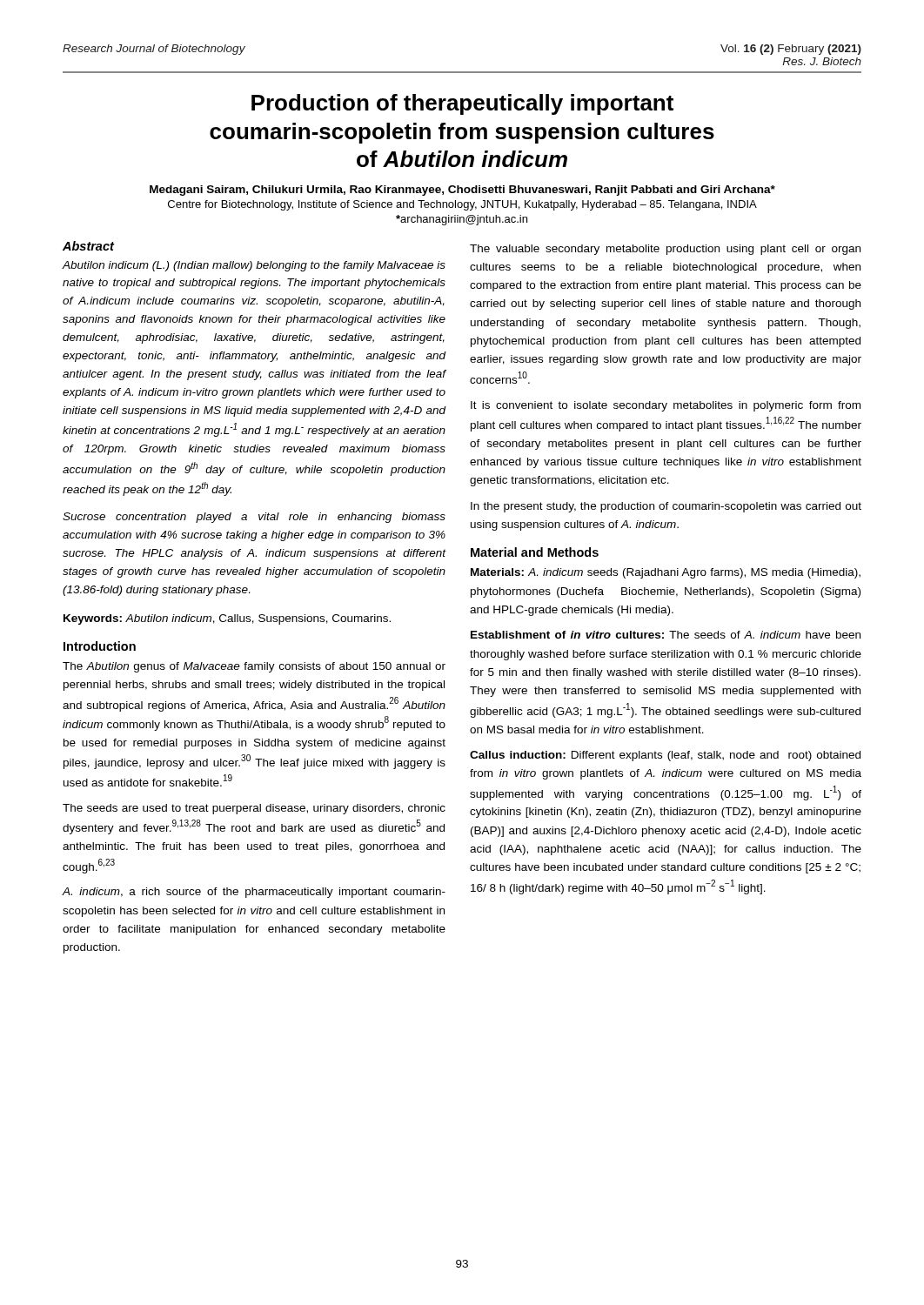Image resolution: width=924 pixels, height=1305 pixels.
Task: Click the passage that begins "The seeds are used to"
Action: tap(254, 837)
